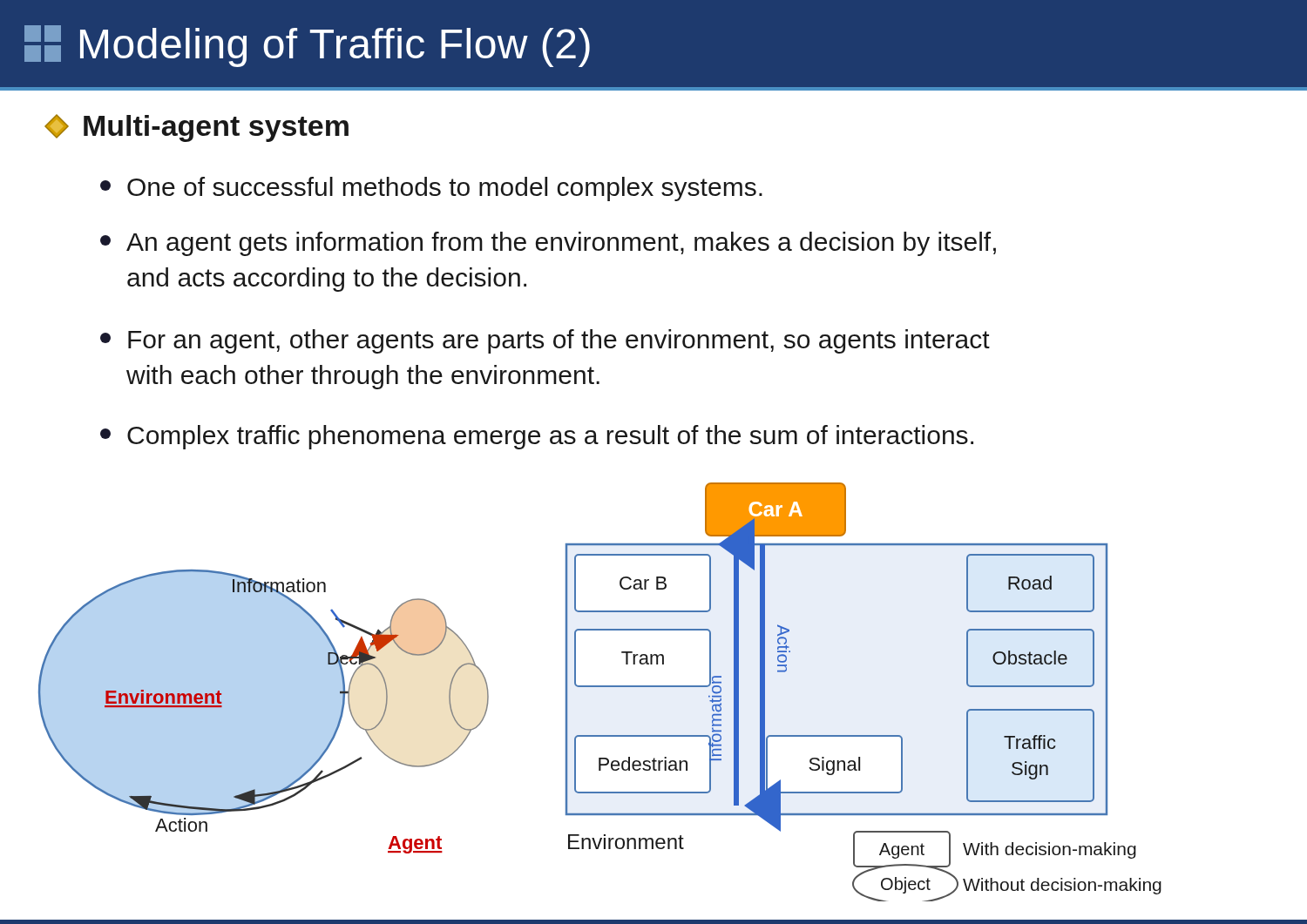Image resolution: width=1307 pixels, height=924 pixels.
Task: Locate the block of text that opens with "For an agent, other"
Action: (545, 357)
